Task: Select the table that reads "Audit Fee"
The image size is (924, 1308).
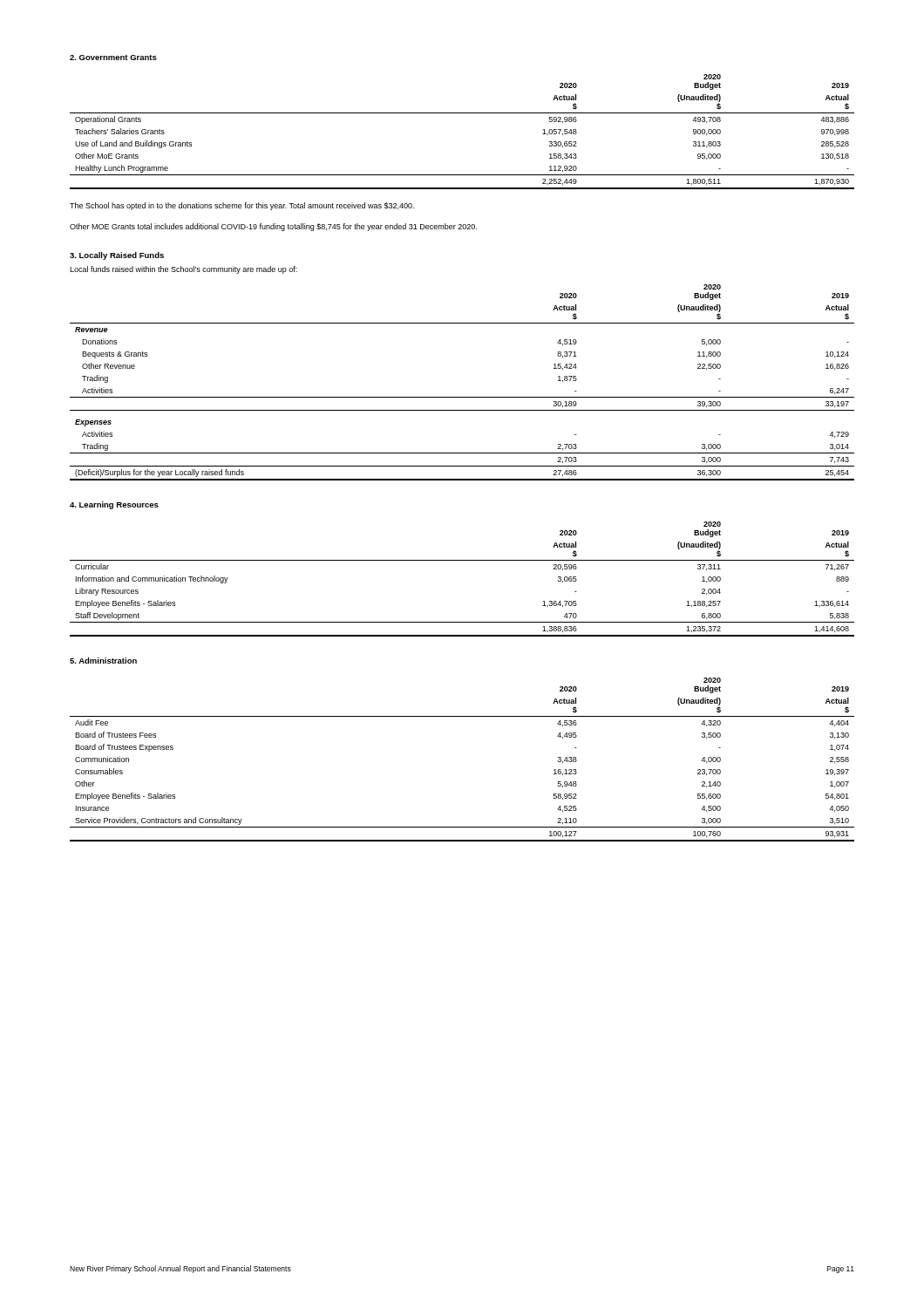Action: (462, 758)
